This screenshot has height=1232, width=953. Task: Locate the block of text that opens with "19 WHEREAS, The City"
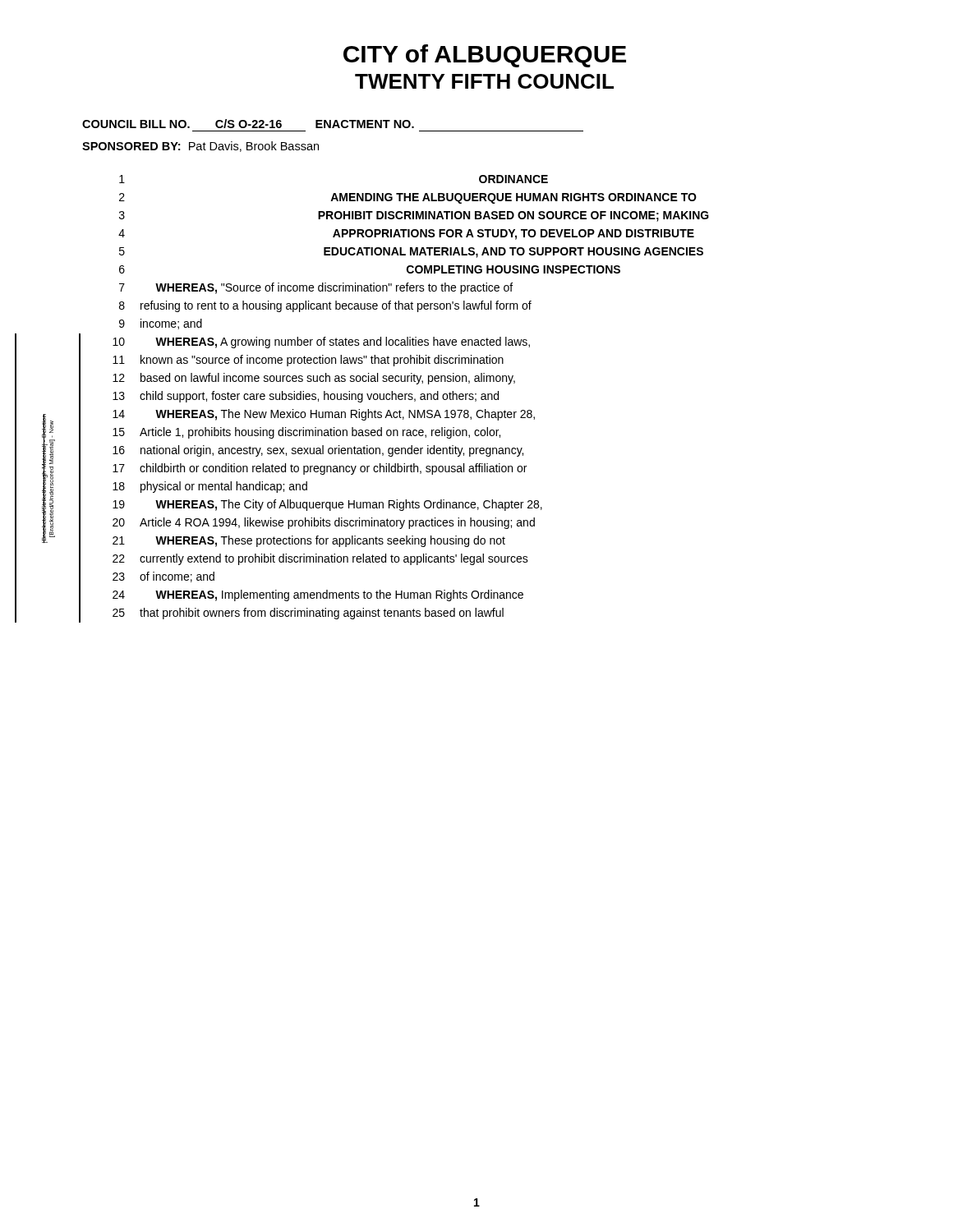coord(485,505)
